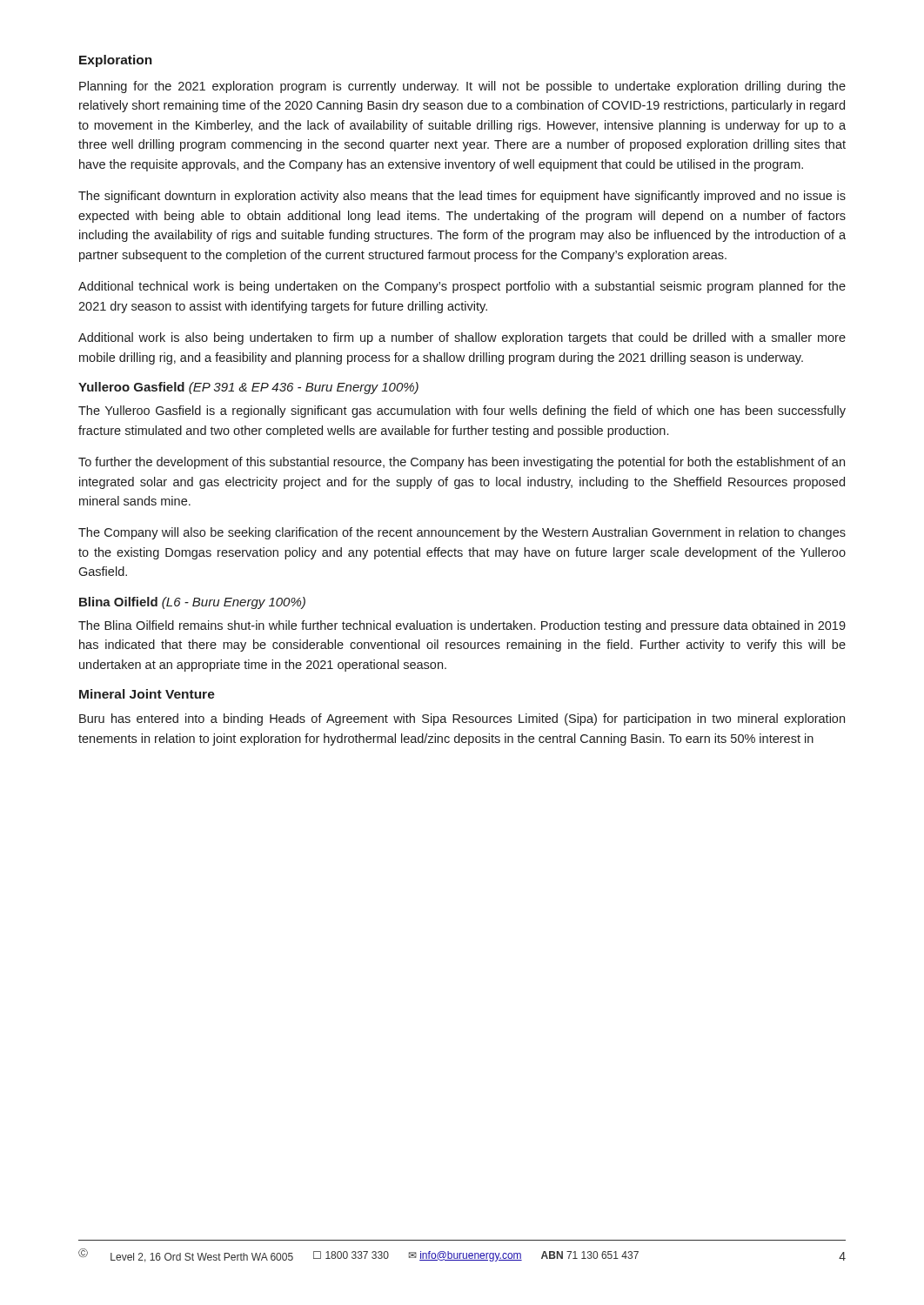Locate the element starting "The Blina Oilfield remains shut-in while"
This screenshot has height=1305, width=924.
pyautogui.click(x=462, y=645)
